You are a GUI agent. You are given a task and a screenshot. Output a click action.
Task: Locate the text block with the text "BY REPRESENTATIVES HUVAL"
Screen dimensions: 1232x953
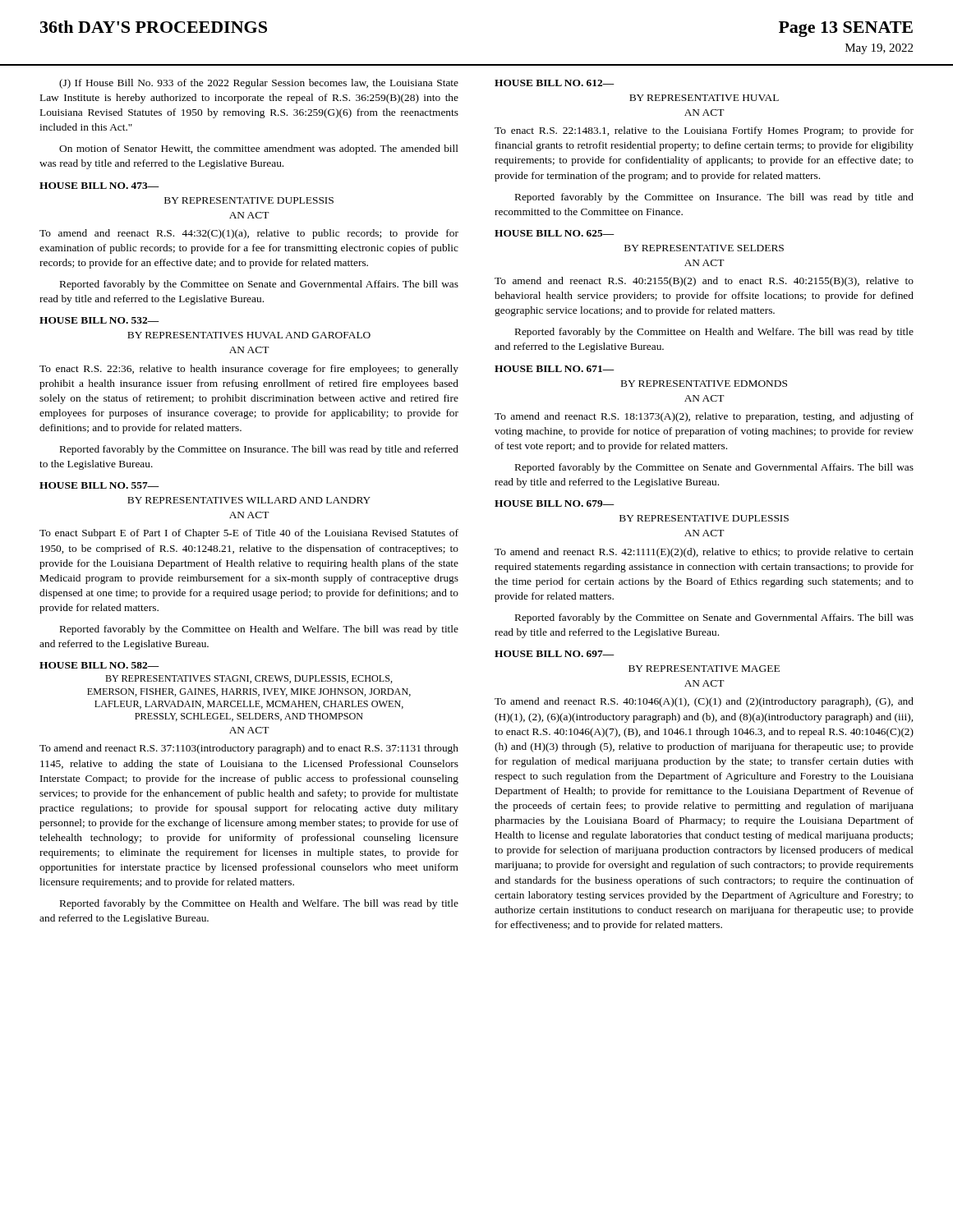(x=249, y=400)
